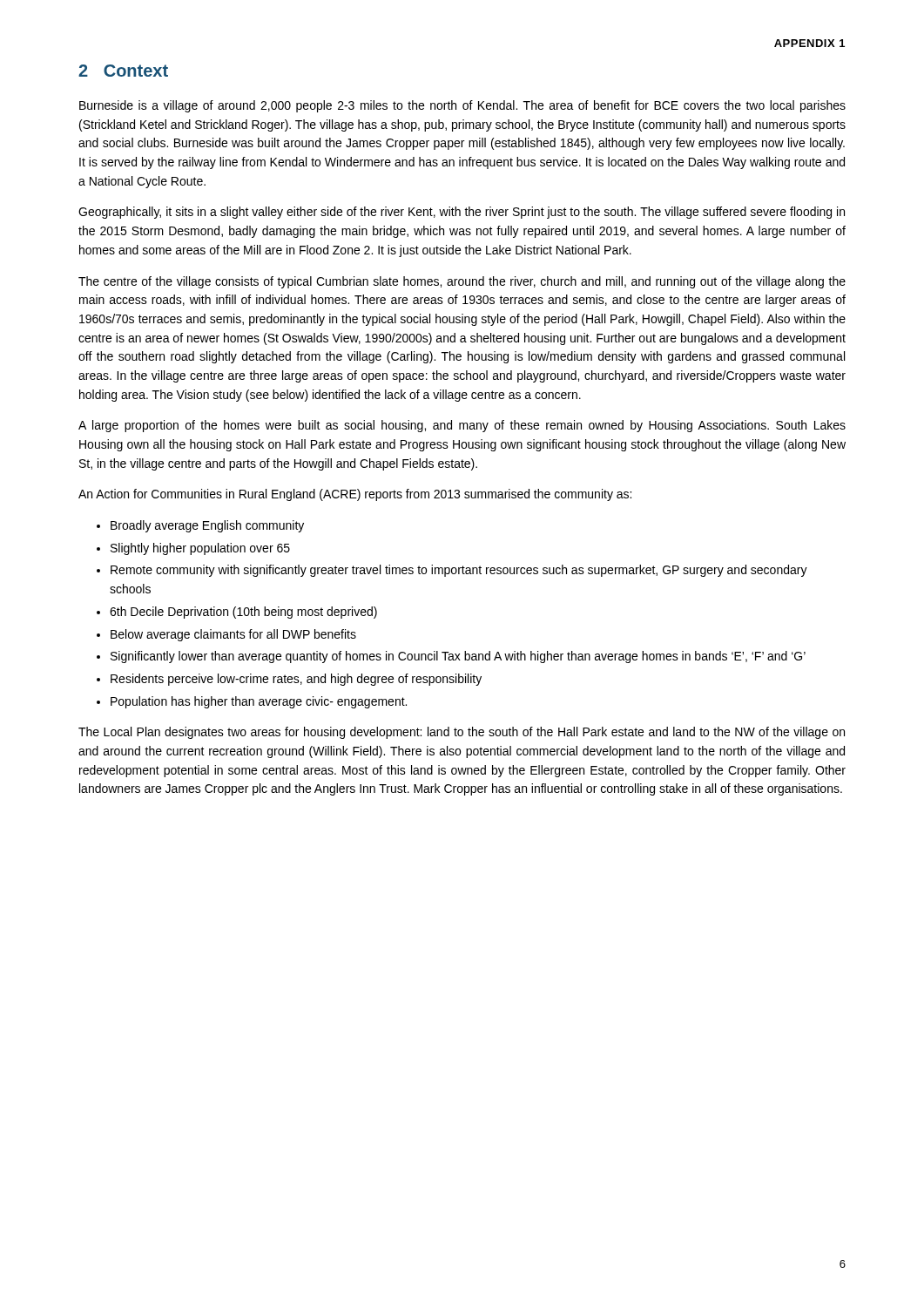Locate the list item with the text "6th Decile Deprivation (10th being most deprived)"
This screenshot has width=924, height=1307.
click(x=244, y=611)
